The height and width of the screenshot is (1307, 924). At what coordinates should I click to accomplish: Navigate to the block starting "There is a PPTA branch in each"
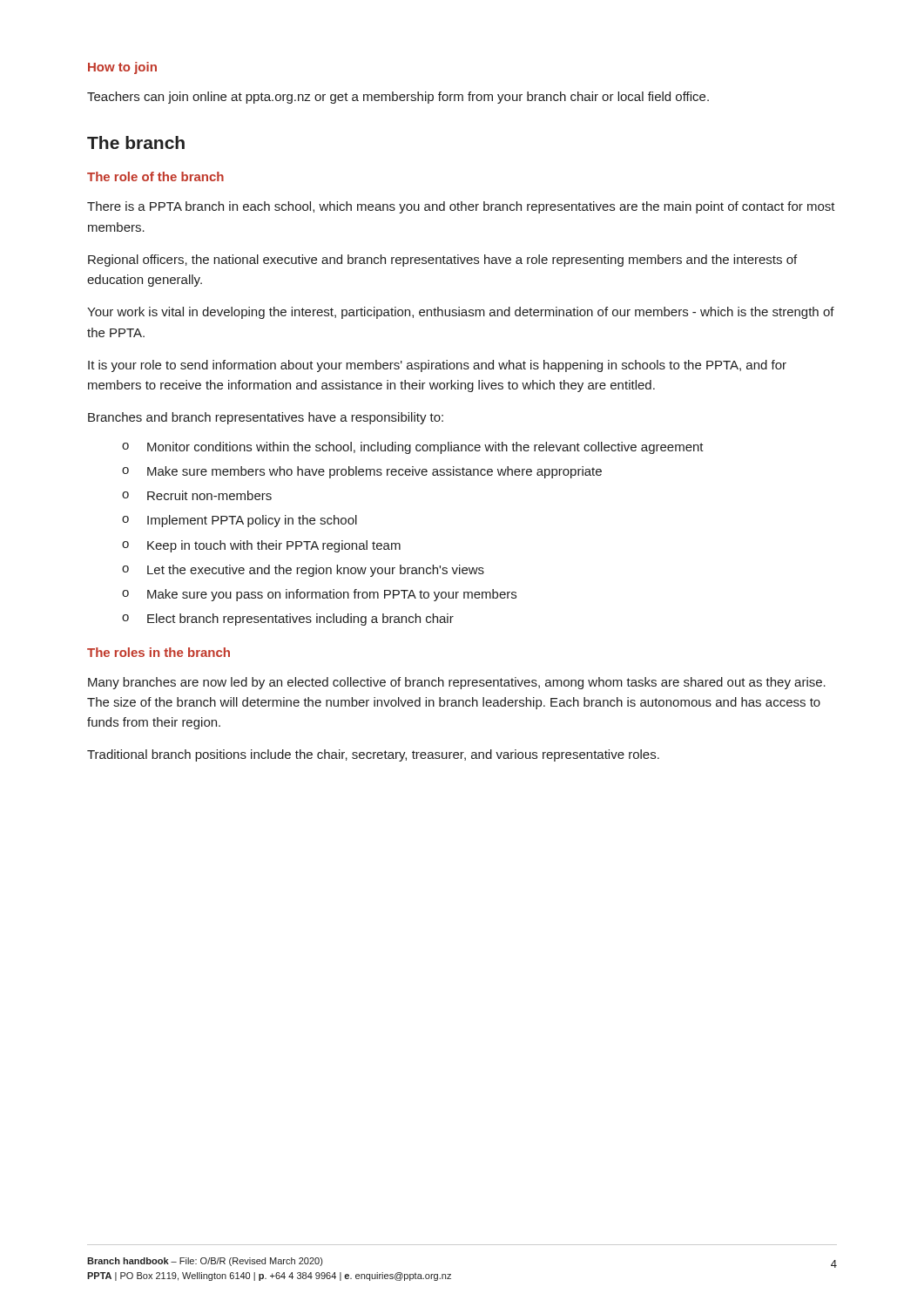[x=461, y=216]
